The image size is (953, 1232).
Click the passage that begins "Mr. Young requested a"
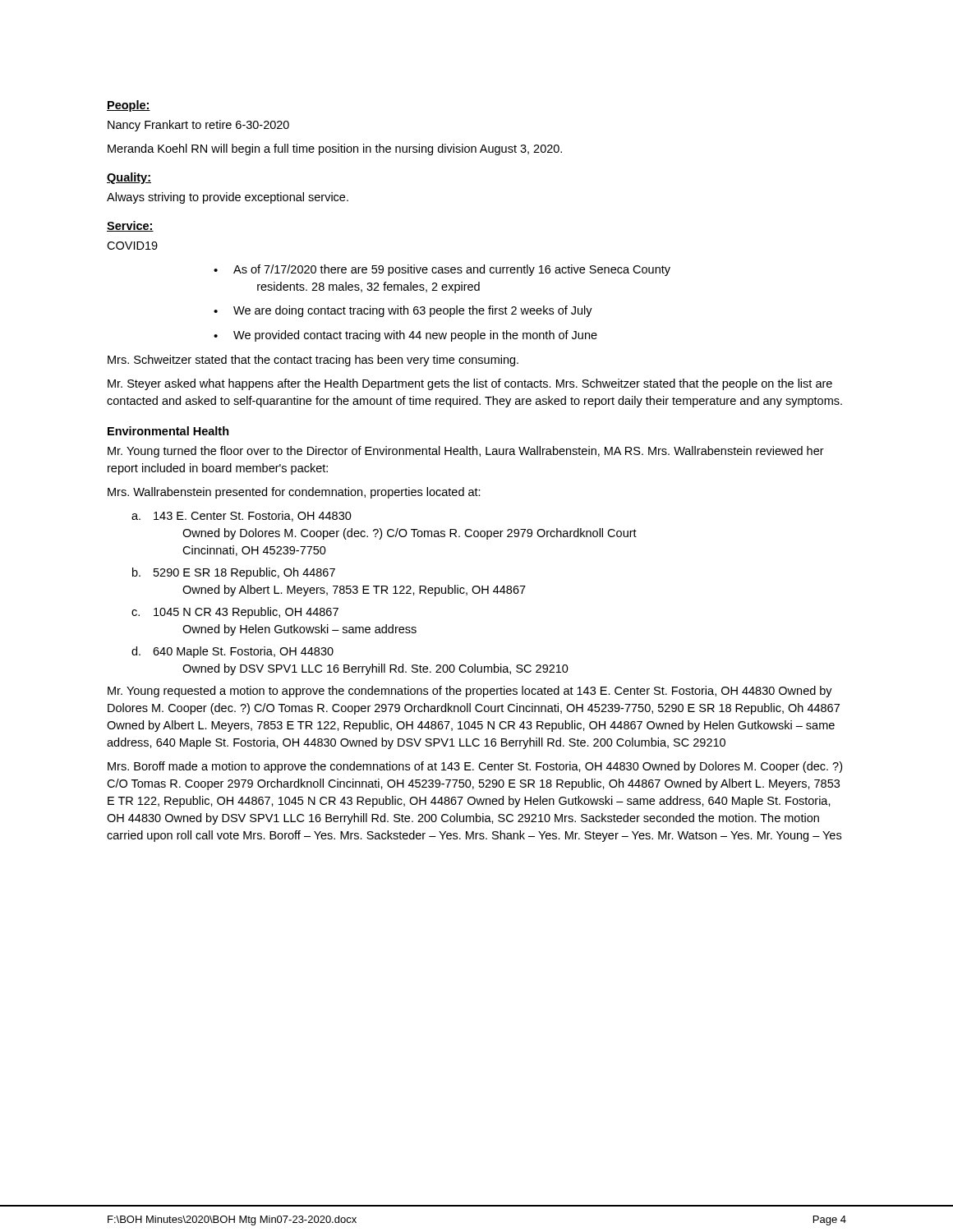coord(474,716)
